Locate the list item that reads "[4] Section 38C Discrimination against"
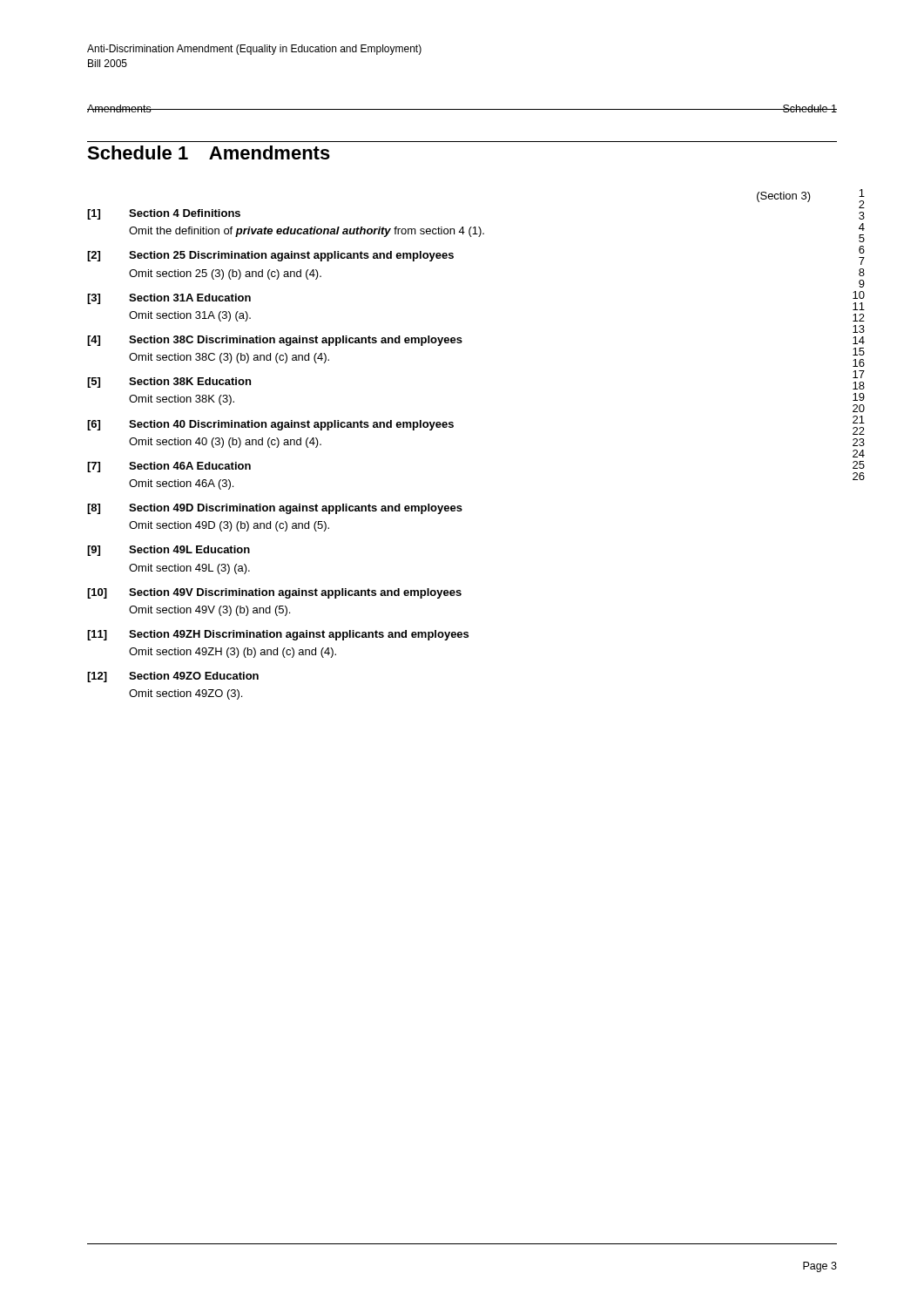The image size is (924, 1307). 449,349
